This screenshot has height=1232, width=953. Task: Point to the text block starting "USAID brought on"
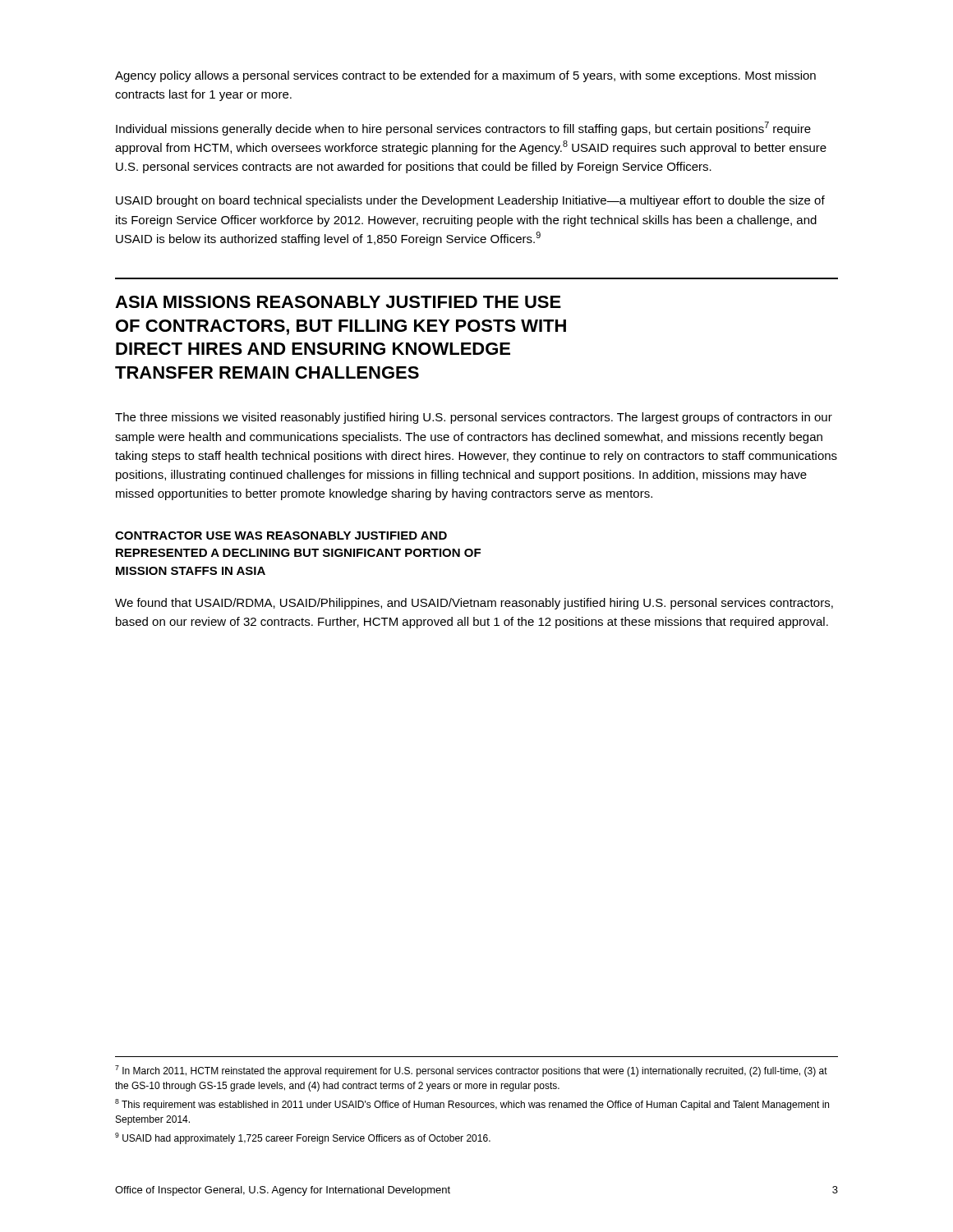click(x=470, y=219)
